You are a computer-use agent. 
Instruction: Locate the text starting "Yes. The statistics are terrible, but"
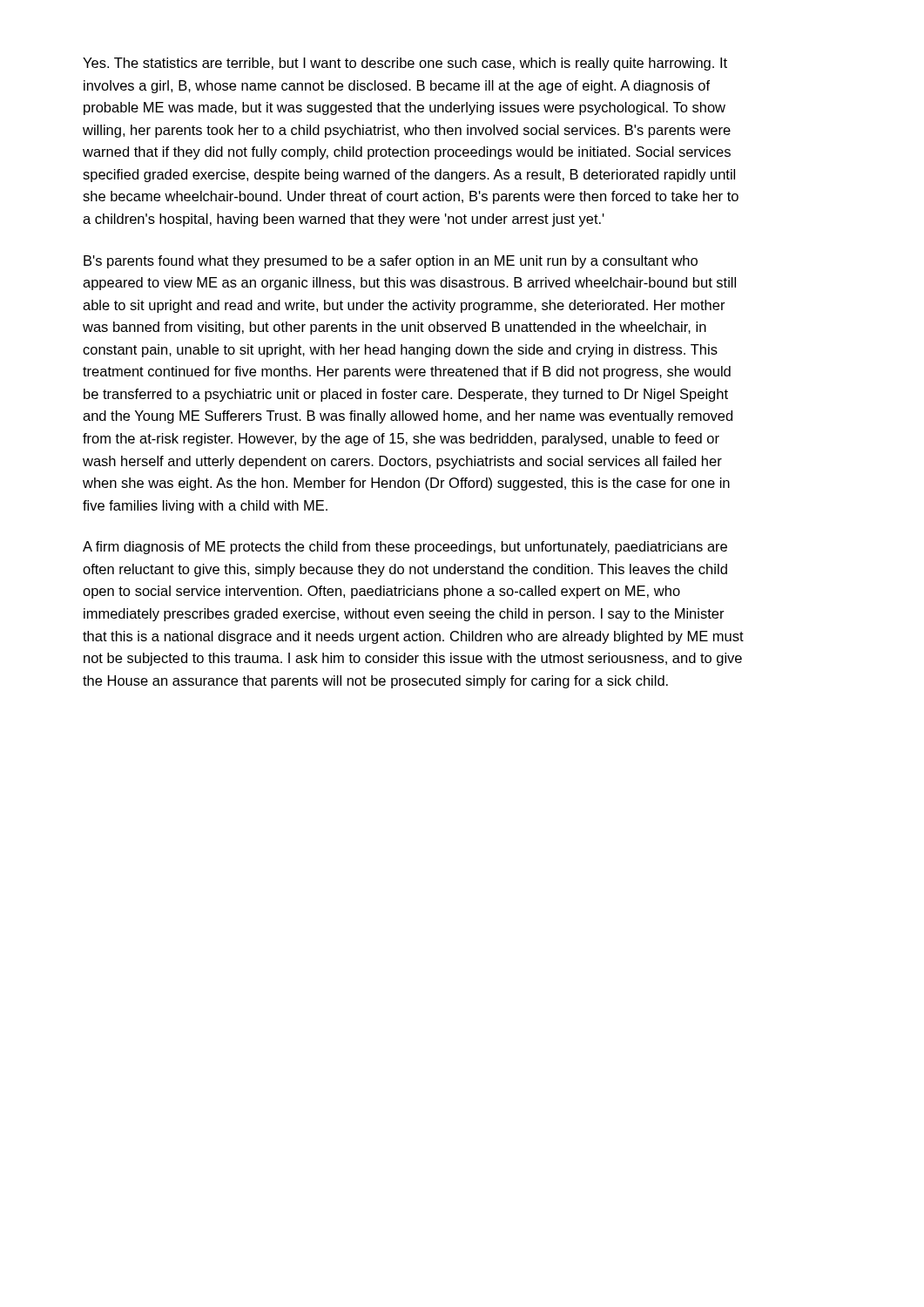coord(411,141)
